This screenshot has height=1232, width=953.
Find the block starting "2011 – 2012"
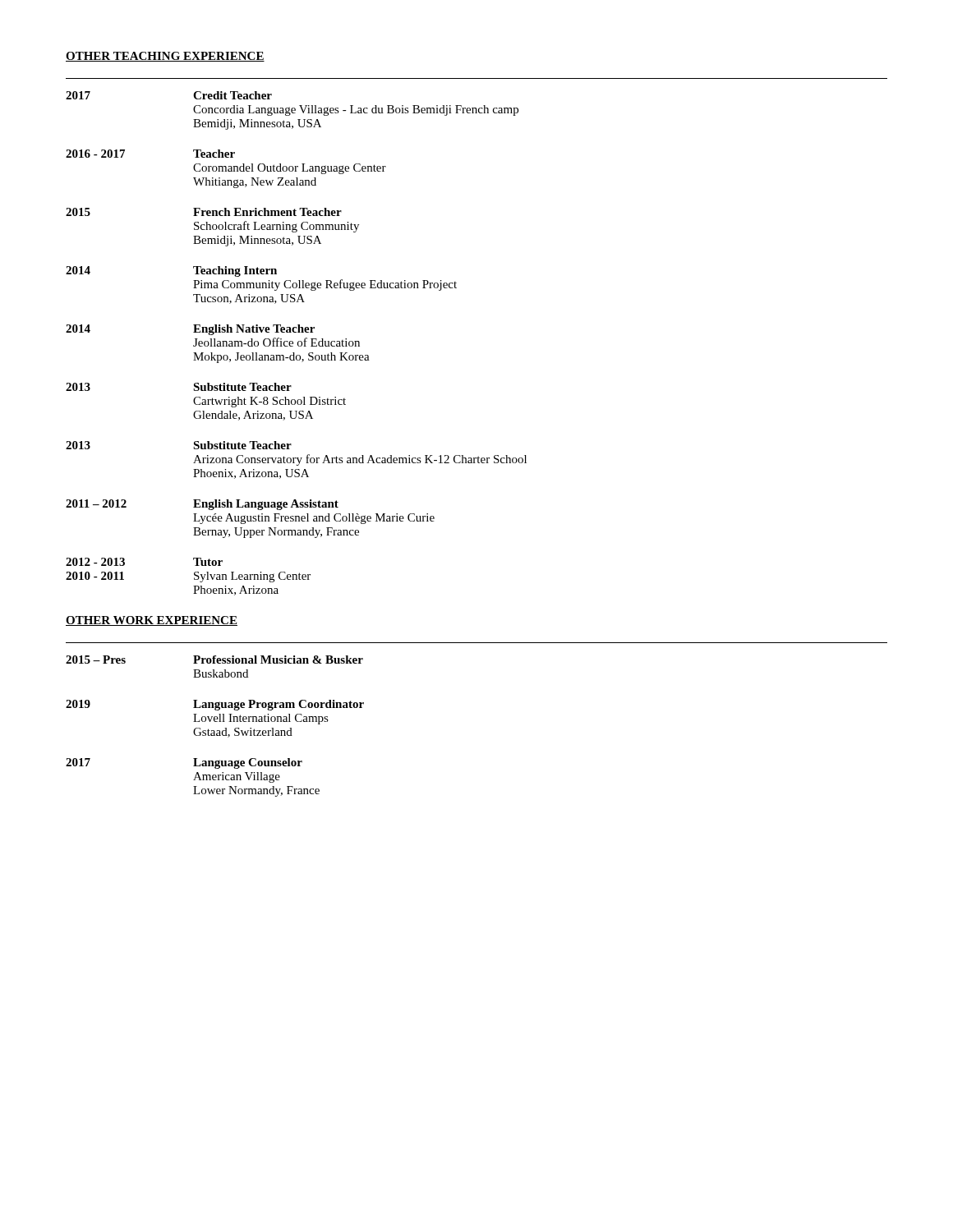(x=202, y=505)
